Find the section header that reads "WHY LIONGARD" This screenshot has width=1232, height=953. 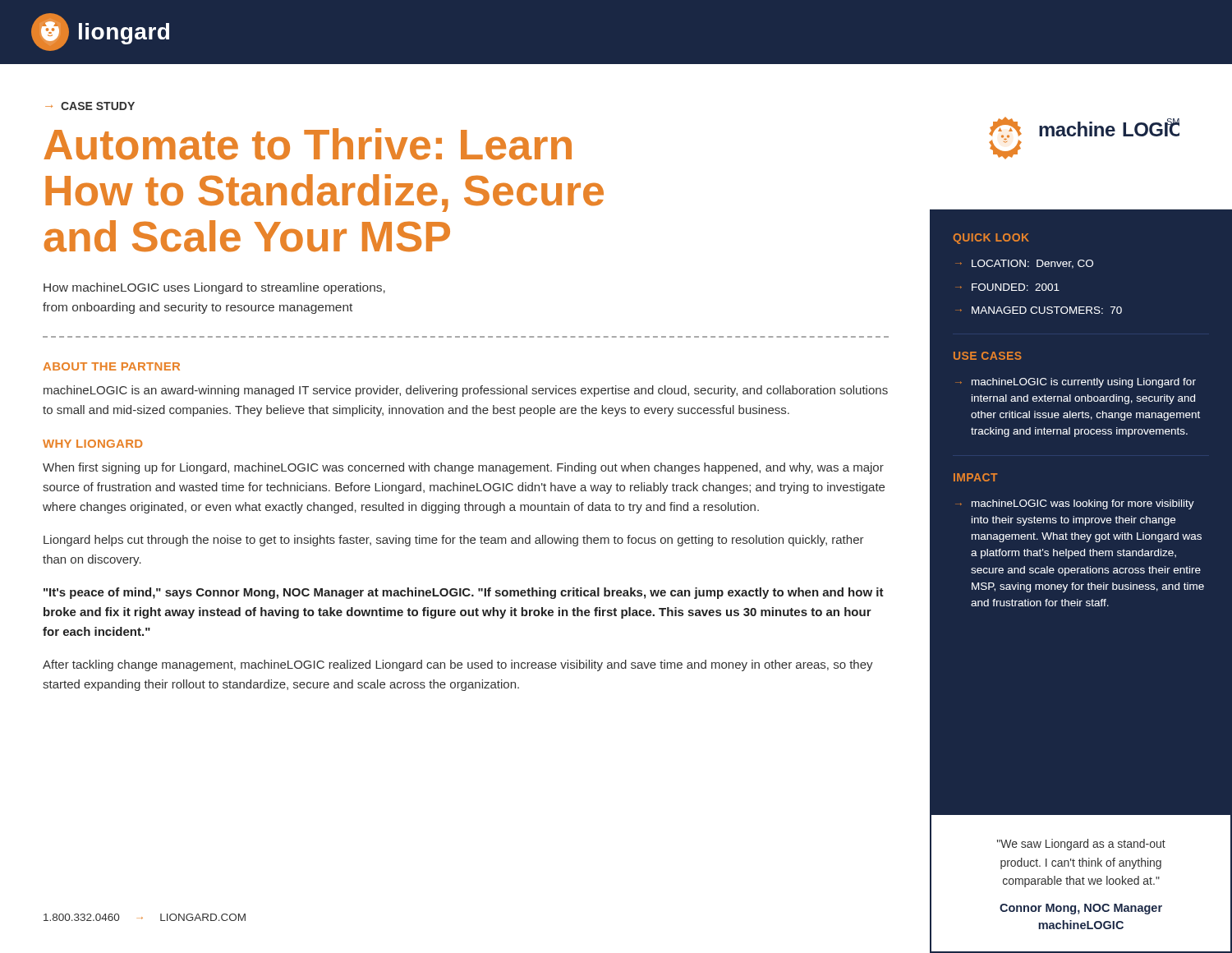pyautogui.click(x=93, y=443)
